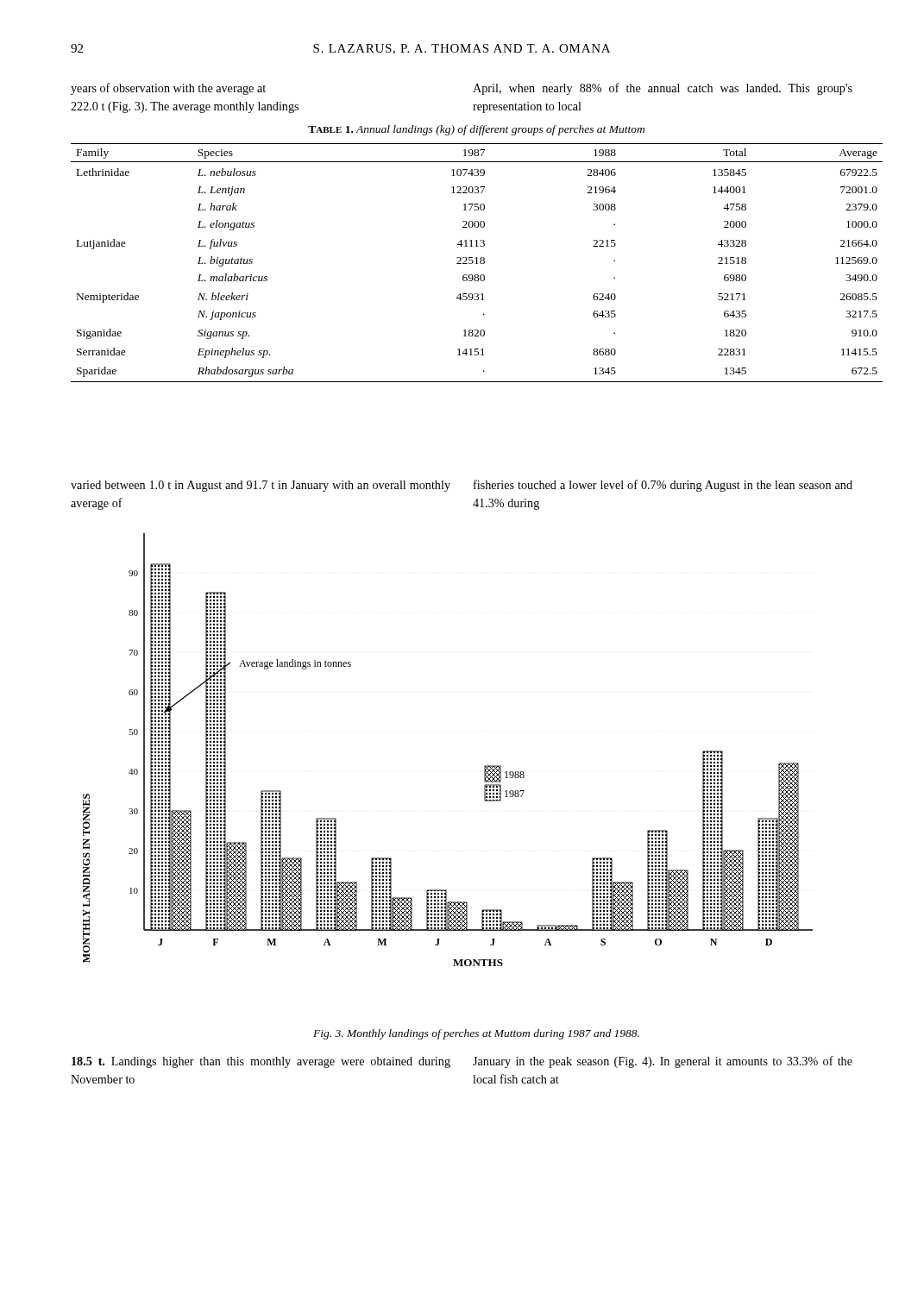The height and width of the screenshot is (1294, 924).
Task: Click on the text block with the text "varied between 1.0 t"
Action: tap(261, 494)
